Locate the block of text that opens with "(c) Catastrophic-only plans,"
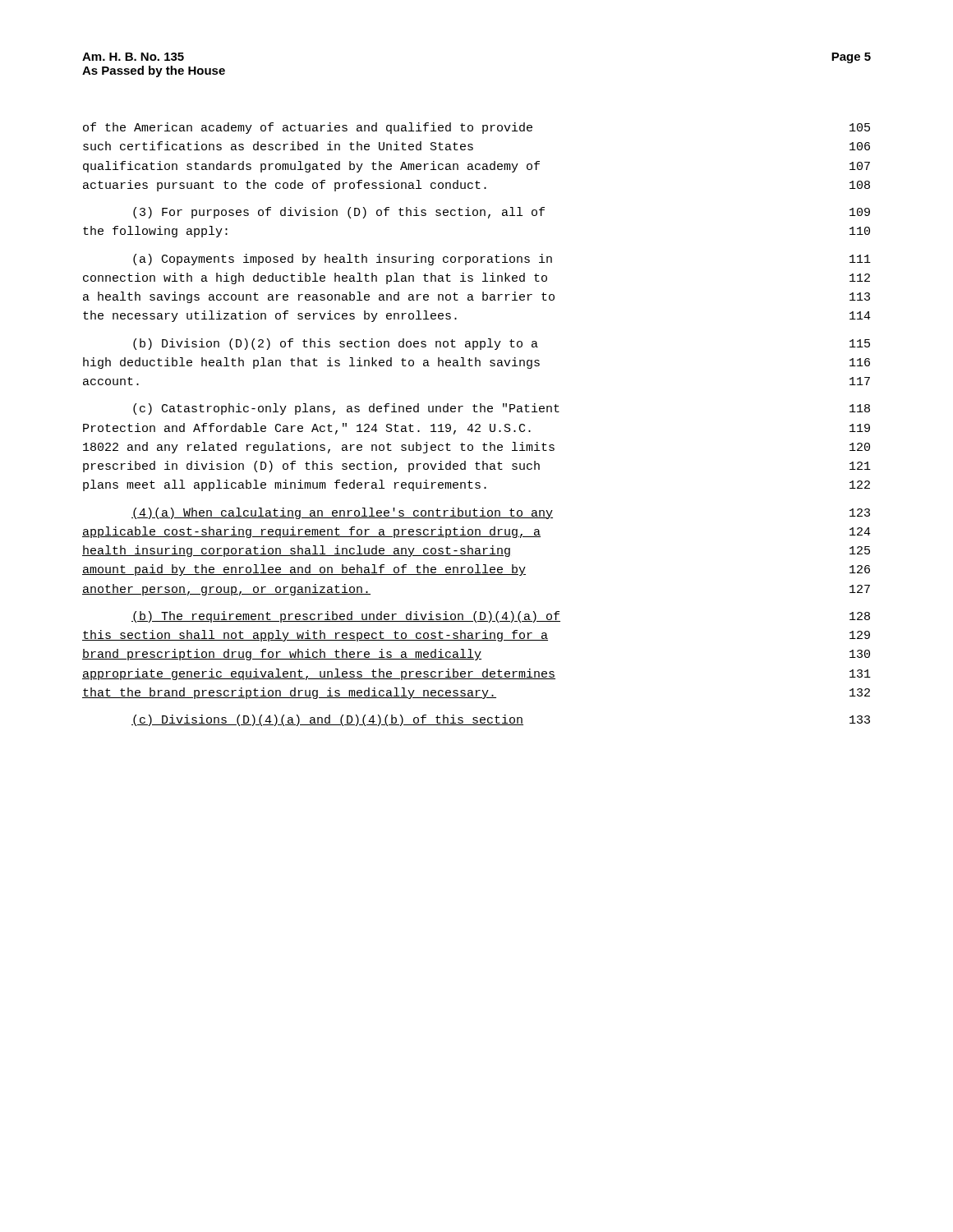Image resolution: width=953 pixels, height=1232 pixels. coord(476,448)
